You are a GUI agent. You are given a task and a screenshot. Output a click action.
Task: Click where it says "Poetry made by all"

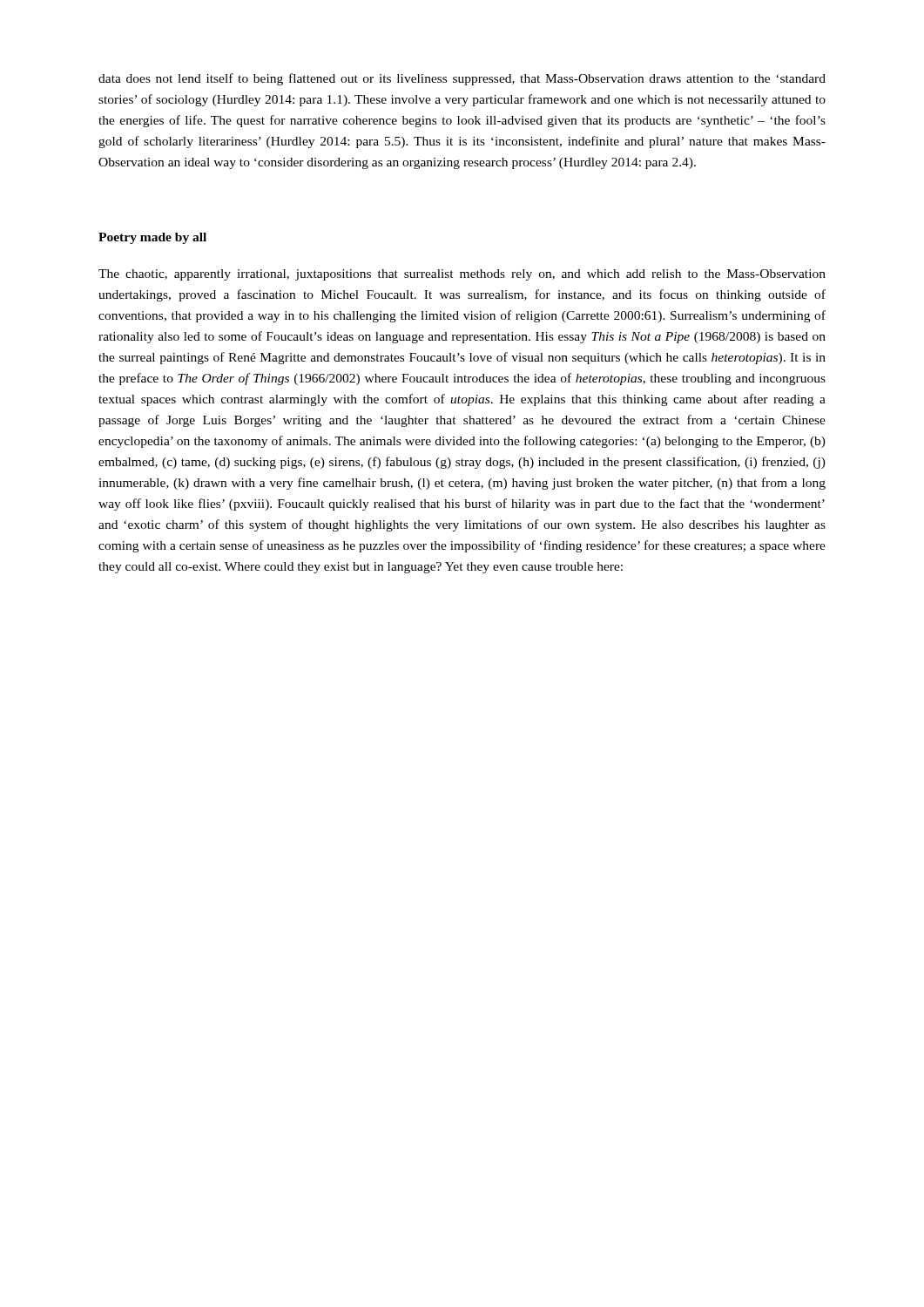153,236
